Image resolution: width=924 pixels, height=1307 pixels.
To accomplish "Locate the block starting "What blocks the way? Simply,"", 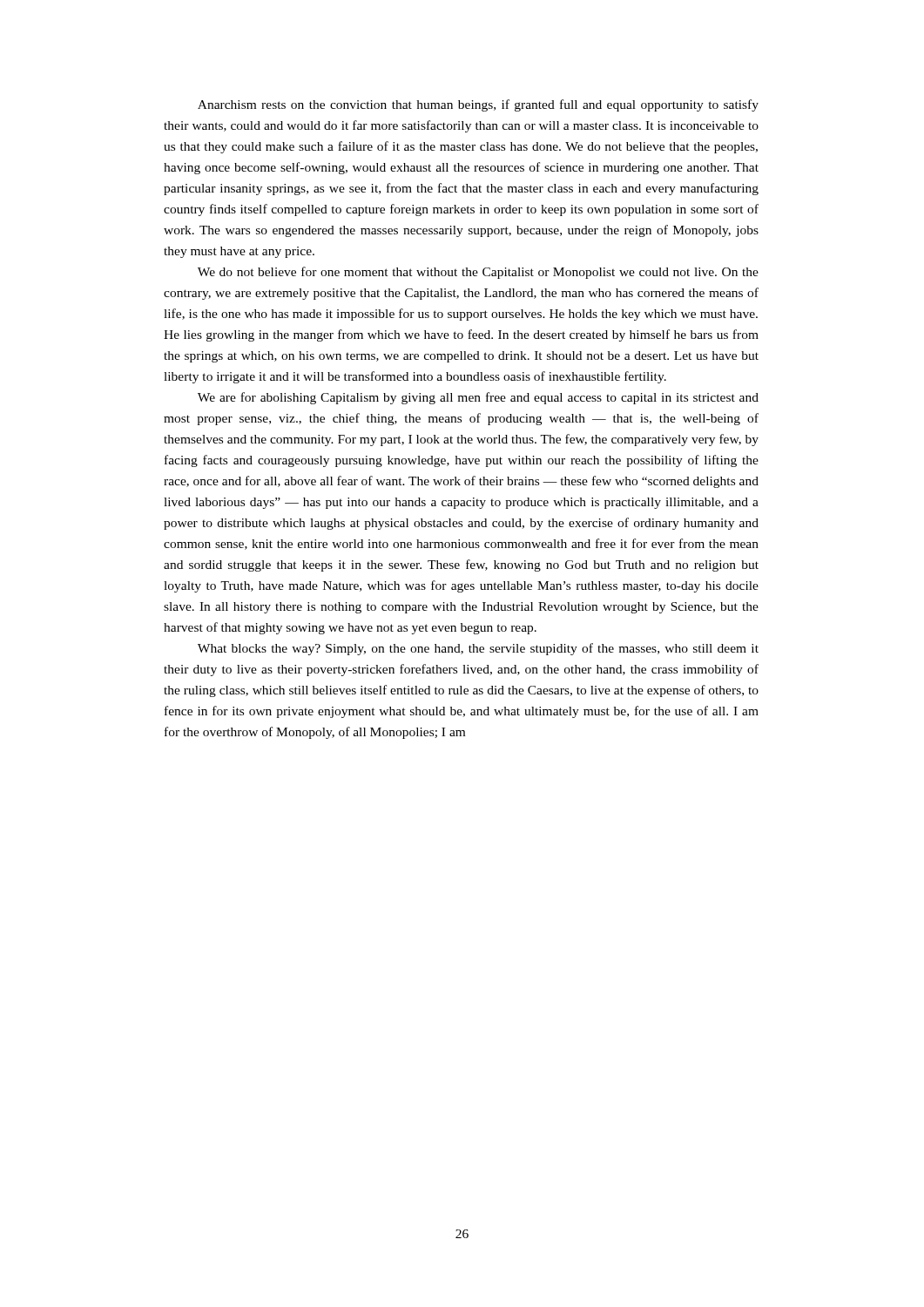I will (461, 690).
